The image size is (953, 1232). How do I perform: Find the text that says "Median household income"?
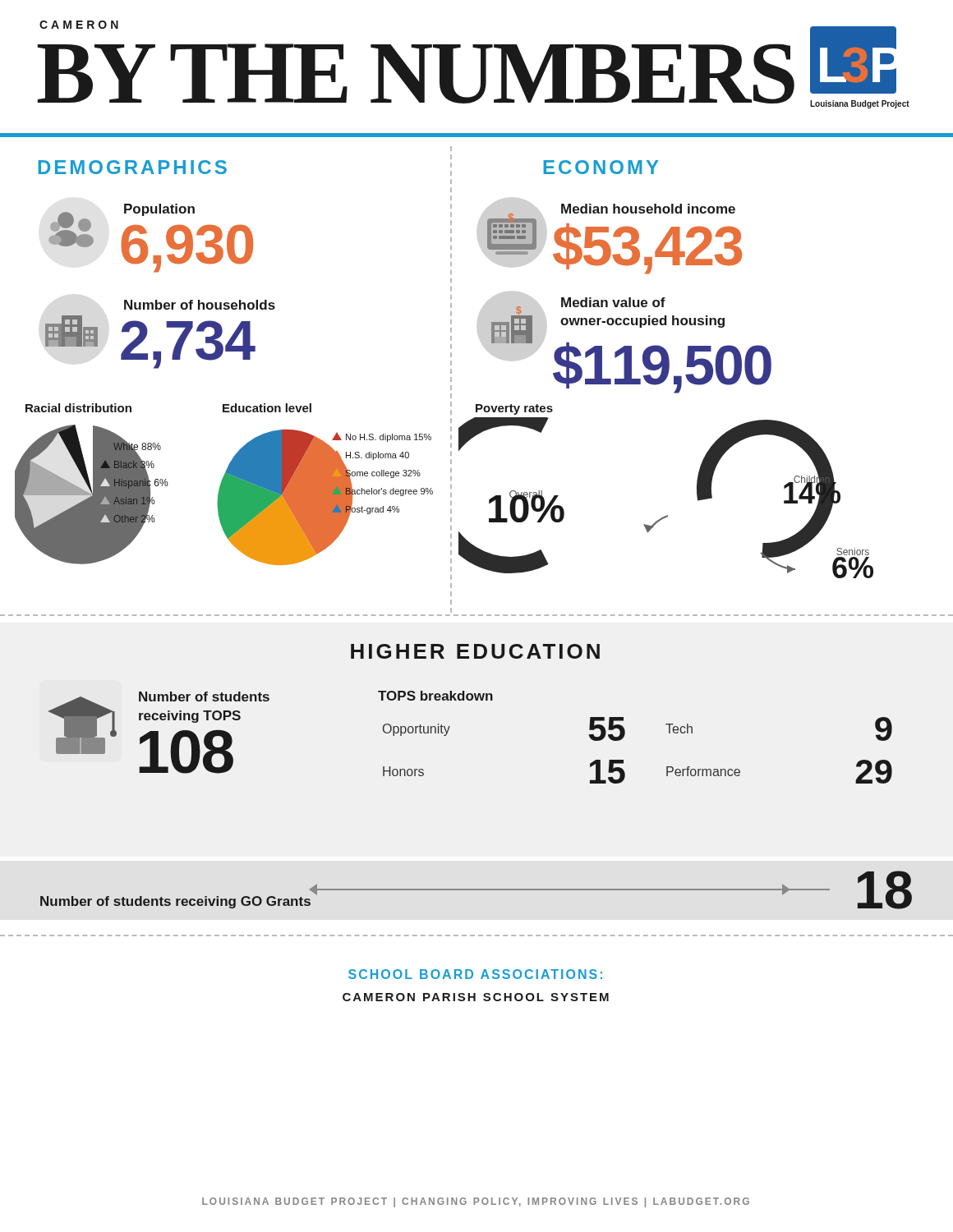648,209
